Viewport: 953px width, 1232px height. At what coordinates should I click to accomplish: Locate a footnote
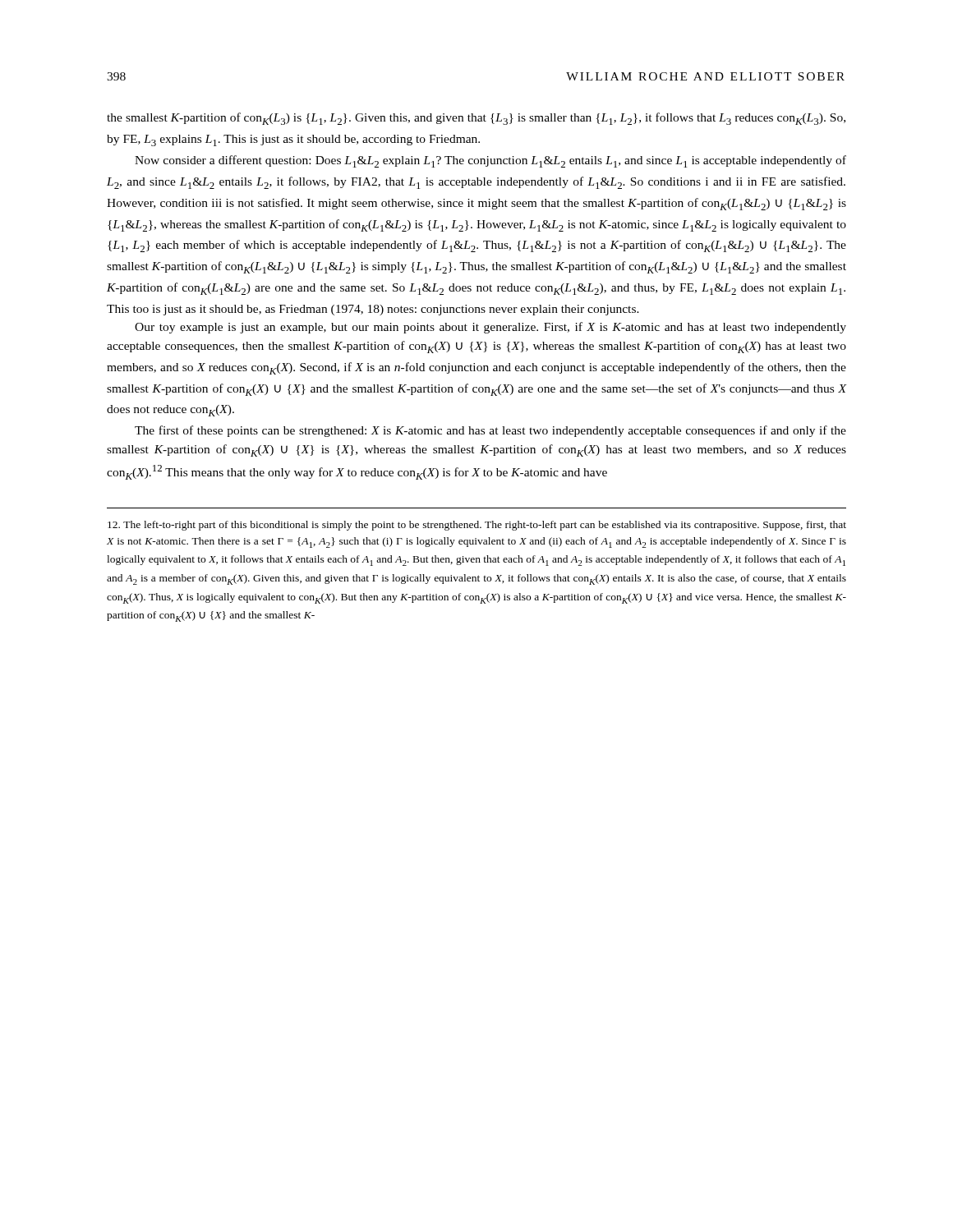(x=476, y=571)
